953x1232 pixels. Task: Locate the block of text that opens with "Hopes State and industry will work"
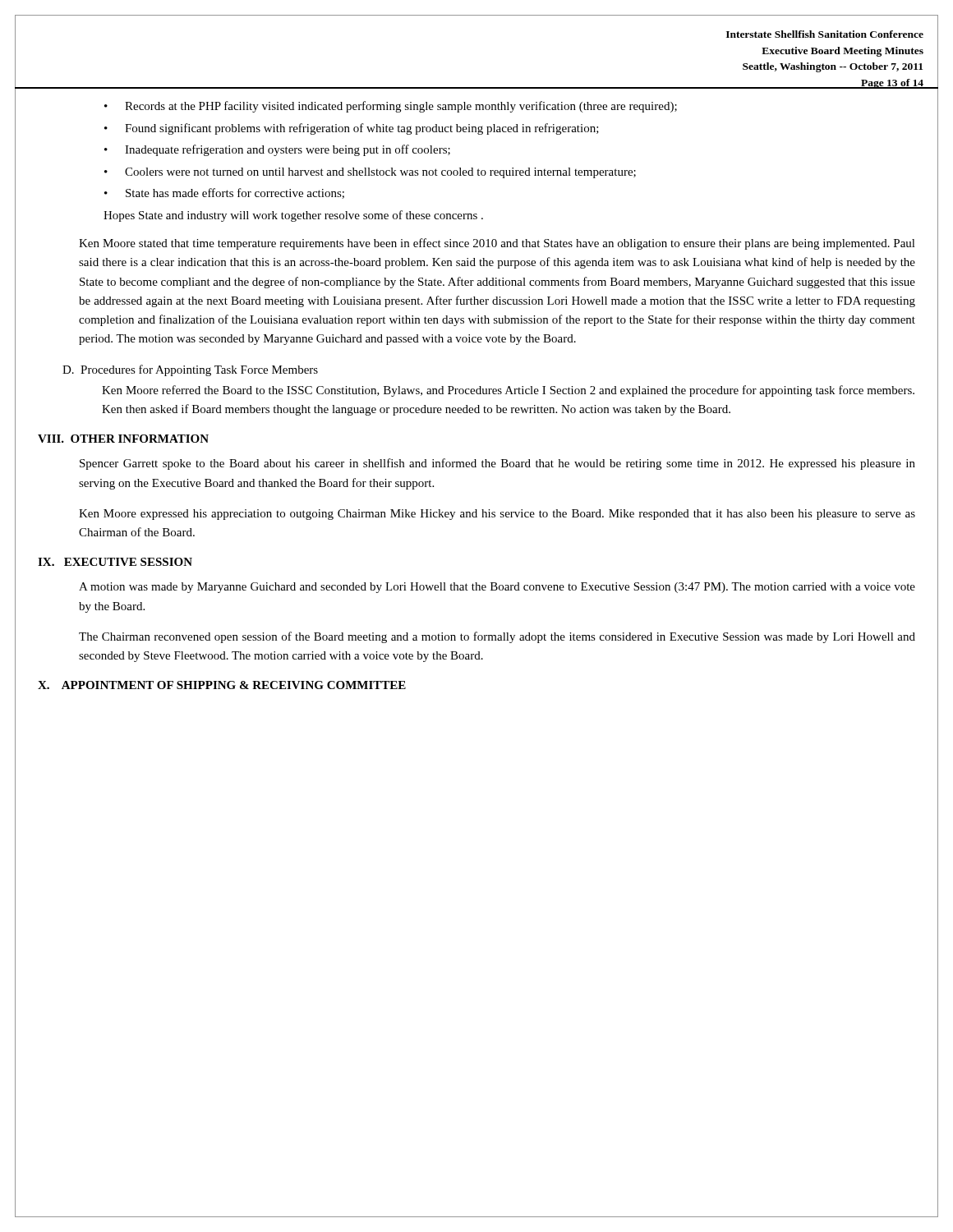coord(294,215)
